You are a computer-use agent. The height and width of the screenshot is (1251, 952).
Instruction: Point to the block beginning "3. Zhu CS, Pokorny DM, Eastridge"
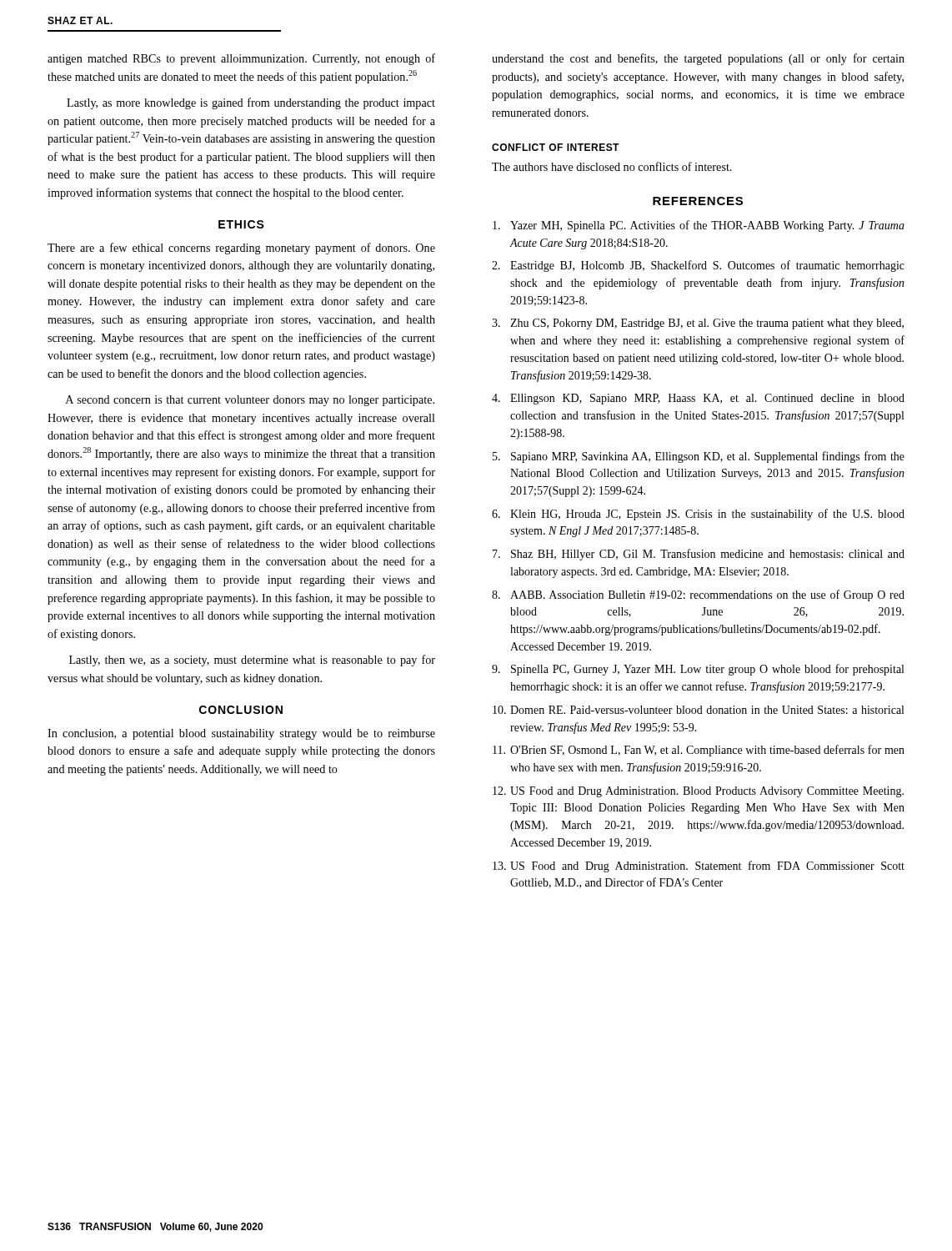(x=698, y=350)
